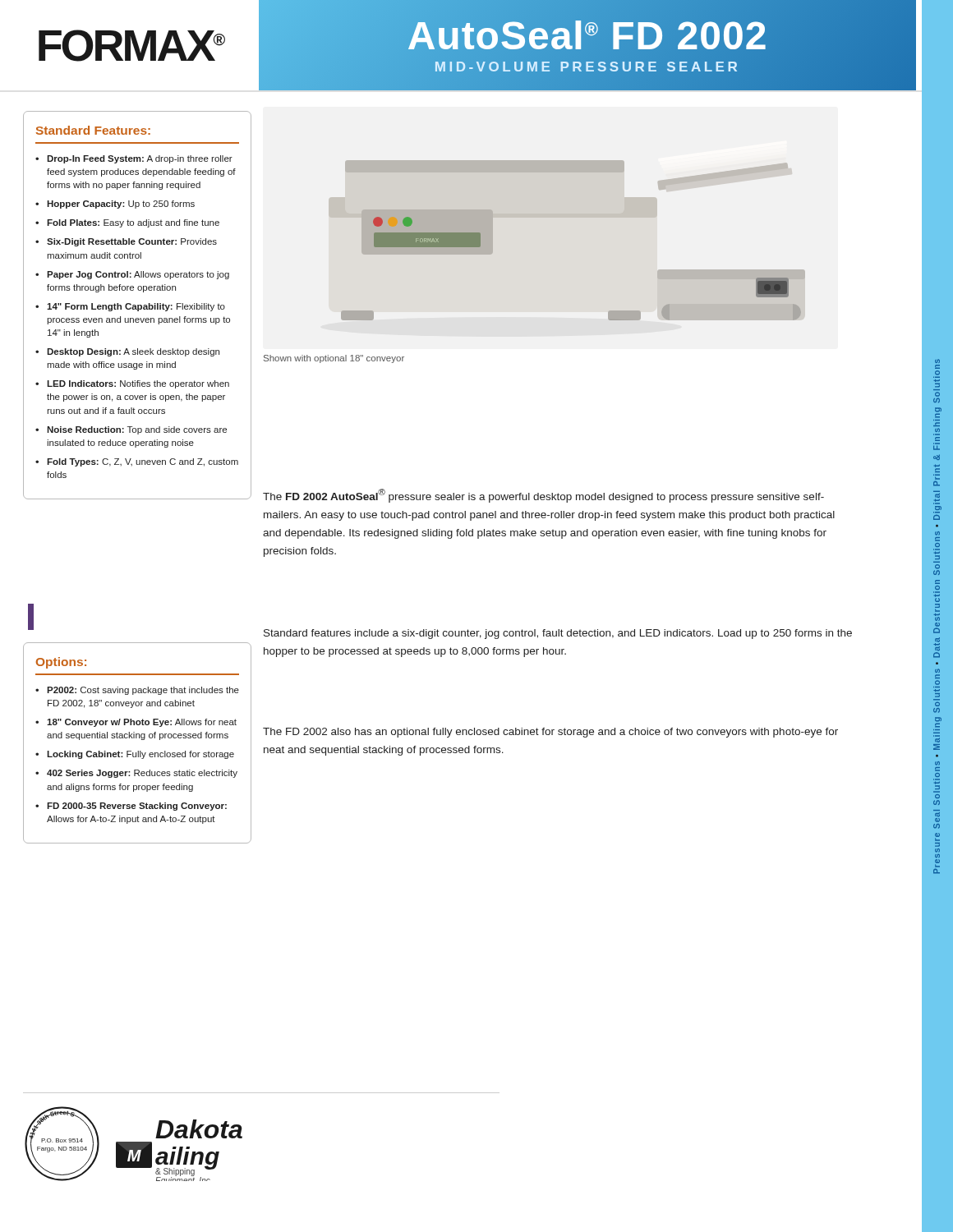The width and height of the screenshot is (953, 1232).
Task: Where is the passage that starts "Hopper Capacity: Up to 250"?
Action: pos(121,204)
